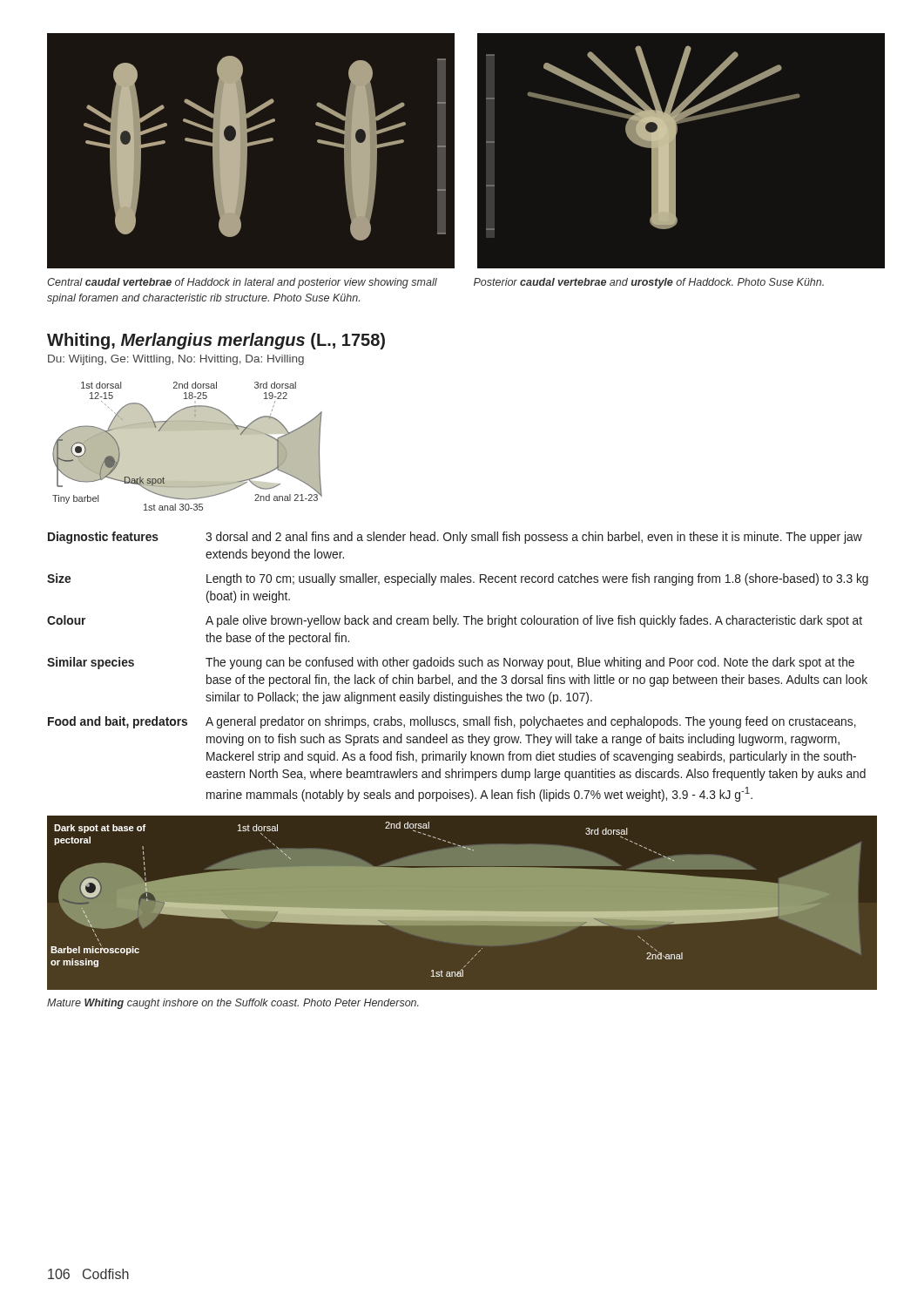Locate the caption with the text "Central caudal vertebrae of Haddock in lateral and"
Screen dimensions: 1307x924
[x=242, y=290]
